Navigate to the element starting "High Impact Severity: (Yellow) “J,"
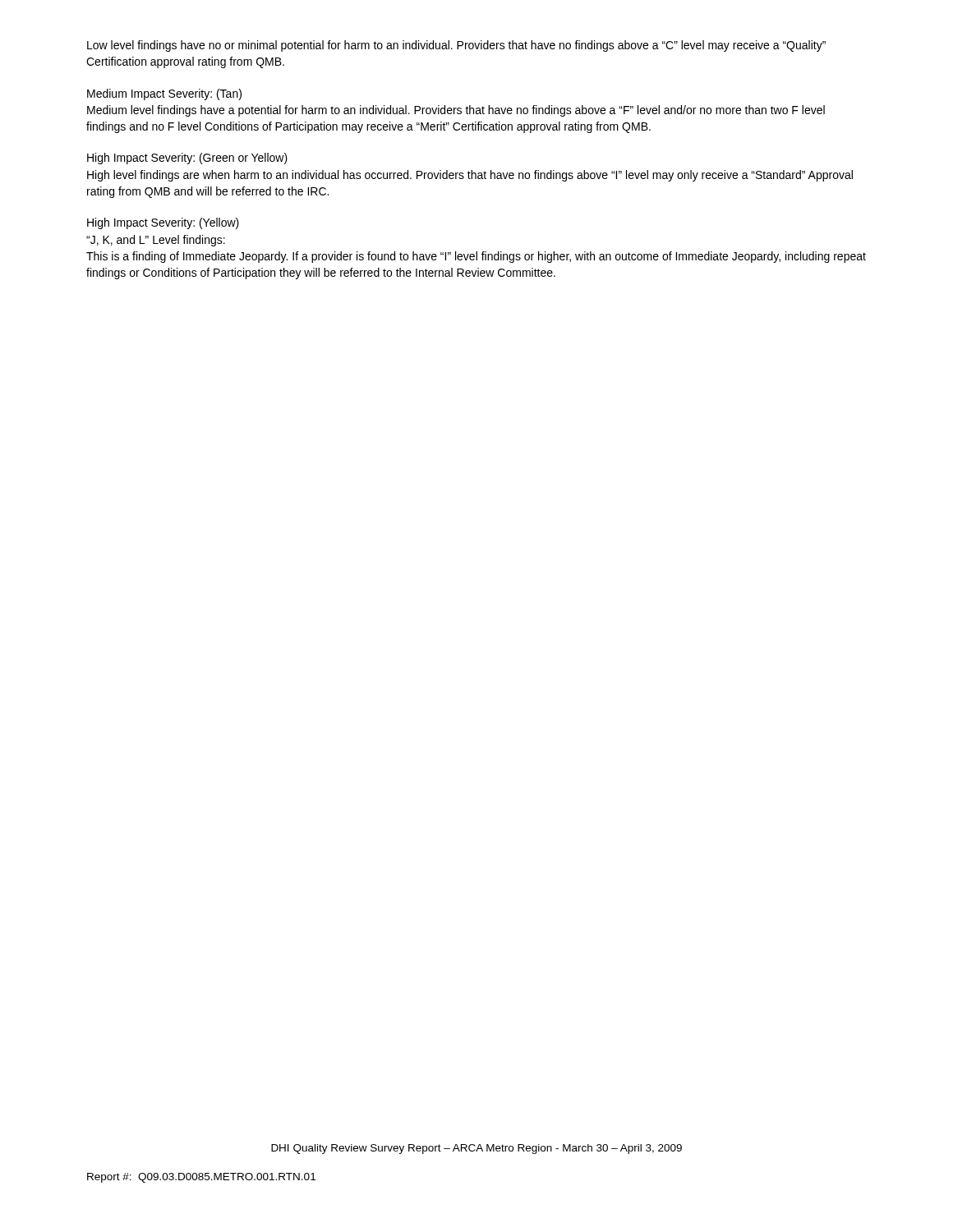 (x=476, y=248)
